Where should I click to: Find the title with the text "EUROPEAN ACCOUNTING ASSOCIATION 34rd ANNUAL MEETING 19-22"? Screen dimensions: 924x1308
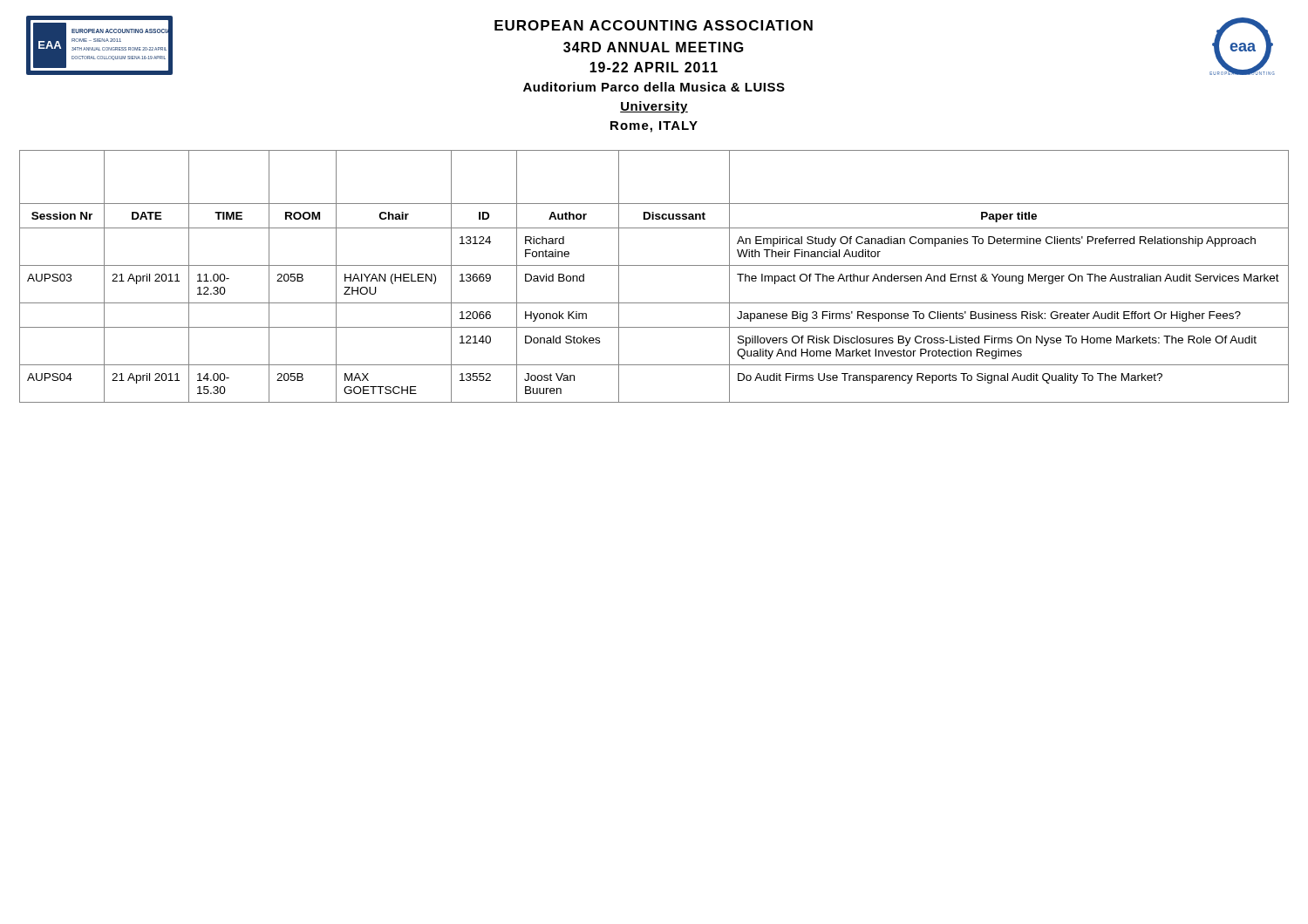click(x=654, y=75)
